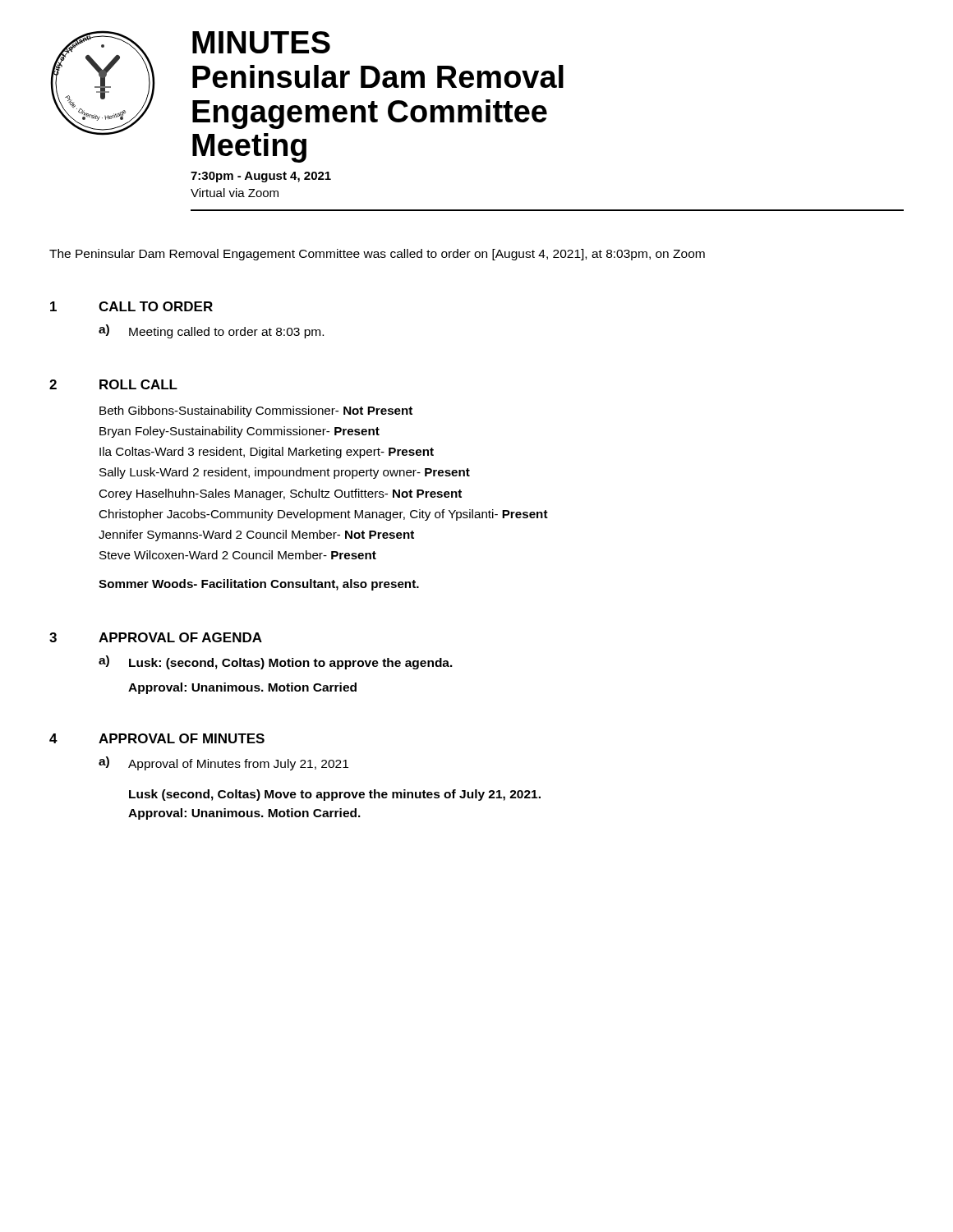This screenshot has height=1232, width=953.
Task: Click where it says "2 ROLL CALL"
Action: click(x=113, y=385)
